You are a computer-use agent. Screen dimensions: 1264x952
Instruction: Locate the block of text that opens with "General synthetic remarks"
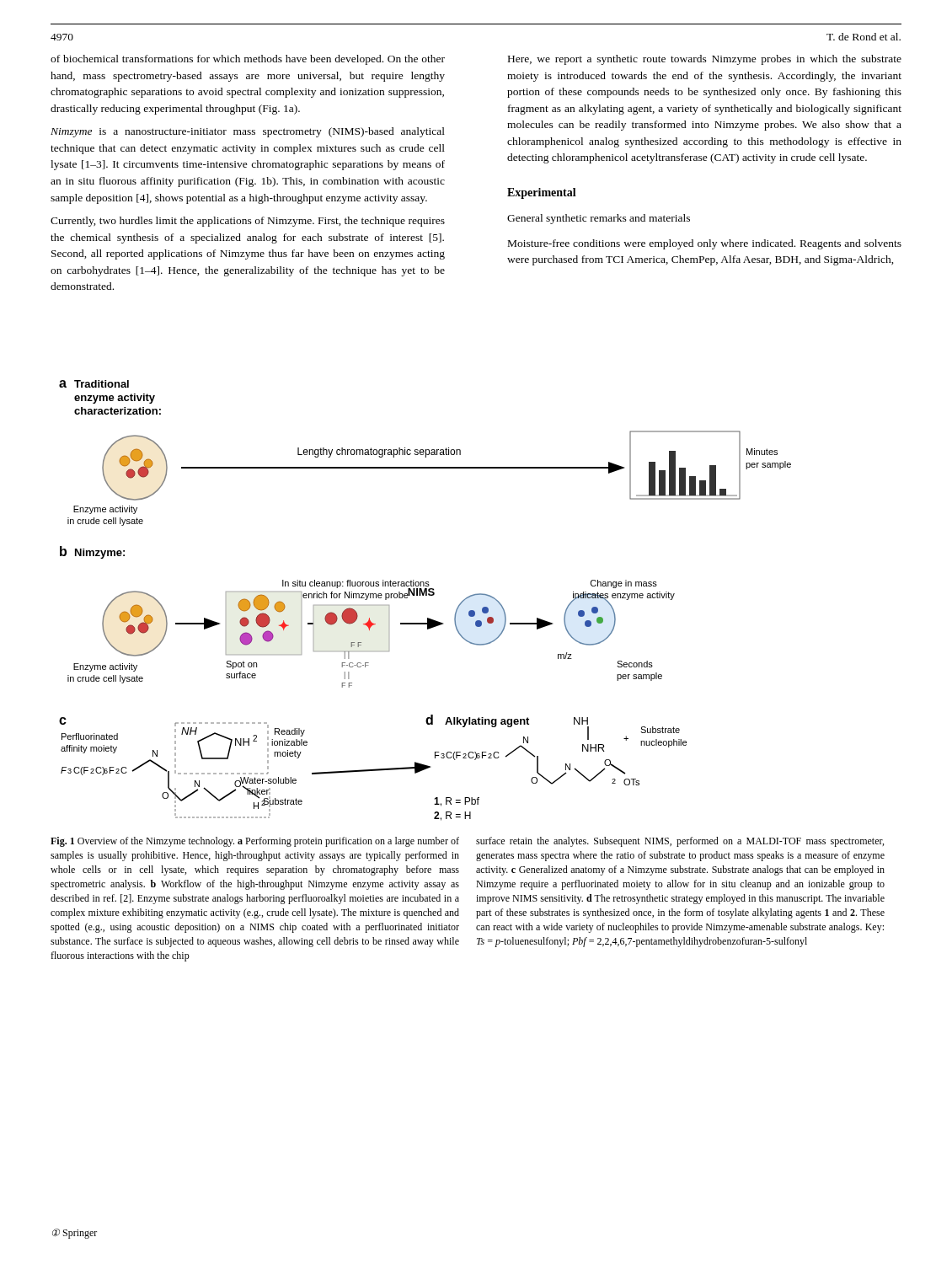click(x=599, y=219)
